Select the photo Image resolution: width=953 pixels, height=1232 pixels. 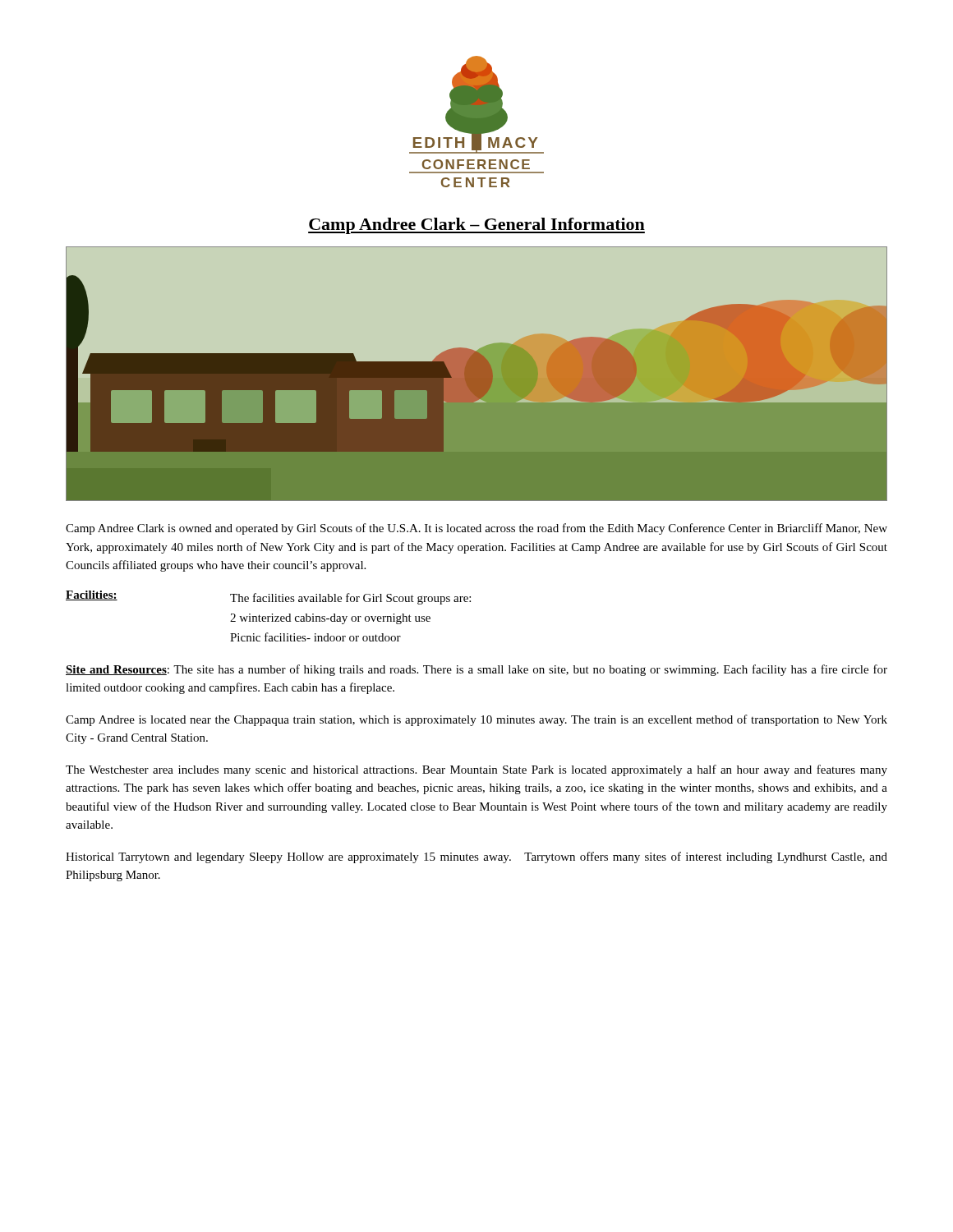click(x=476, y=374)
